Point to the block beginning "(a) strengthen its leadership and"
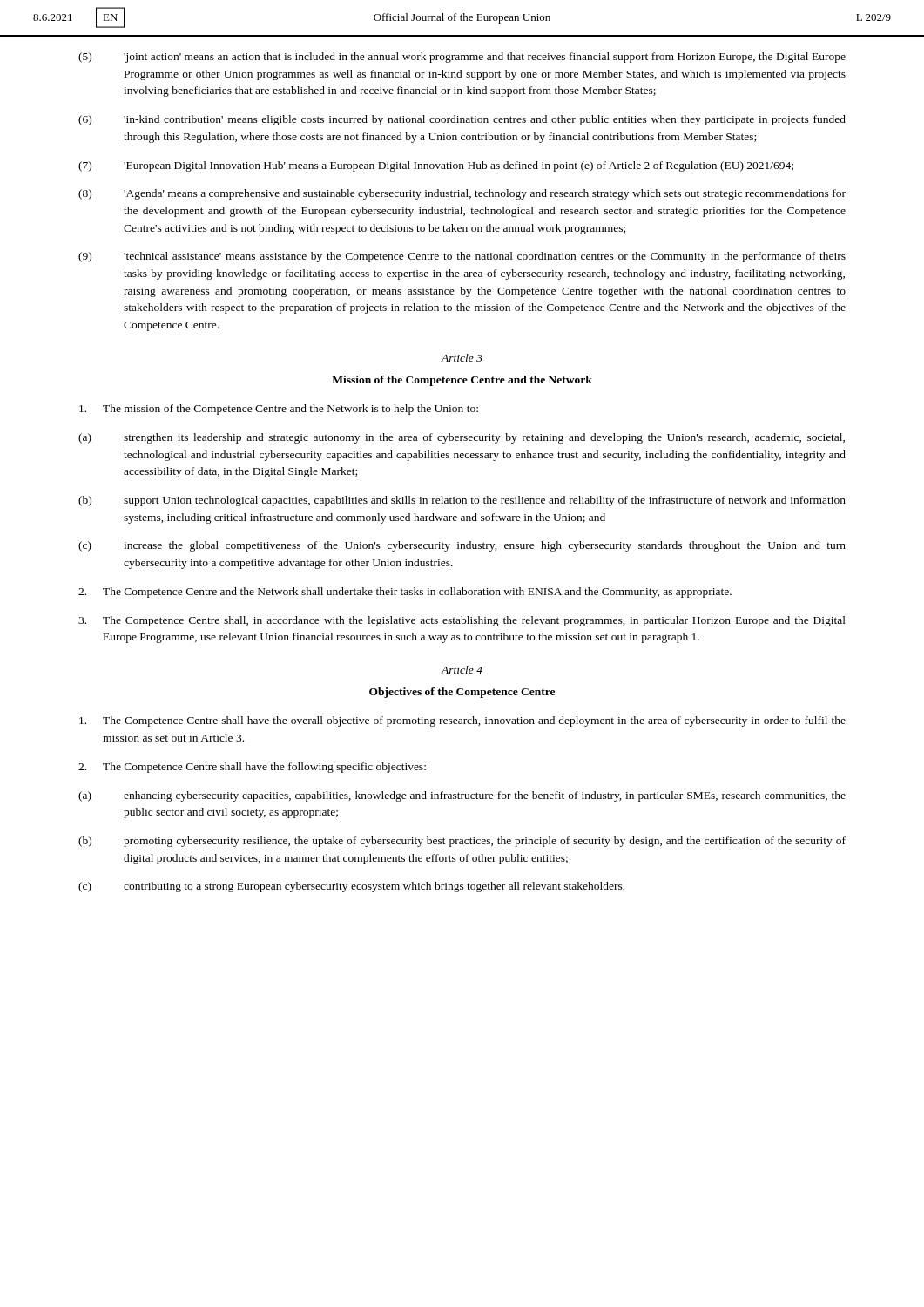The width and height of the screenshot is (924, 1307). 462,454
